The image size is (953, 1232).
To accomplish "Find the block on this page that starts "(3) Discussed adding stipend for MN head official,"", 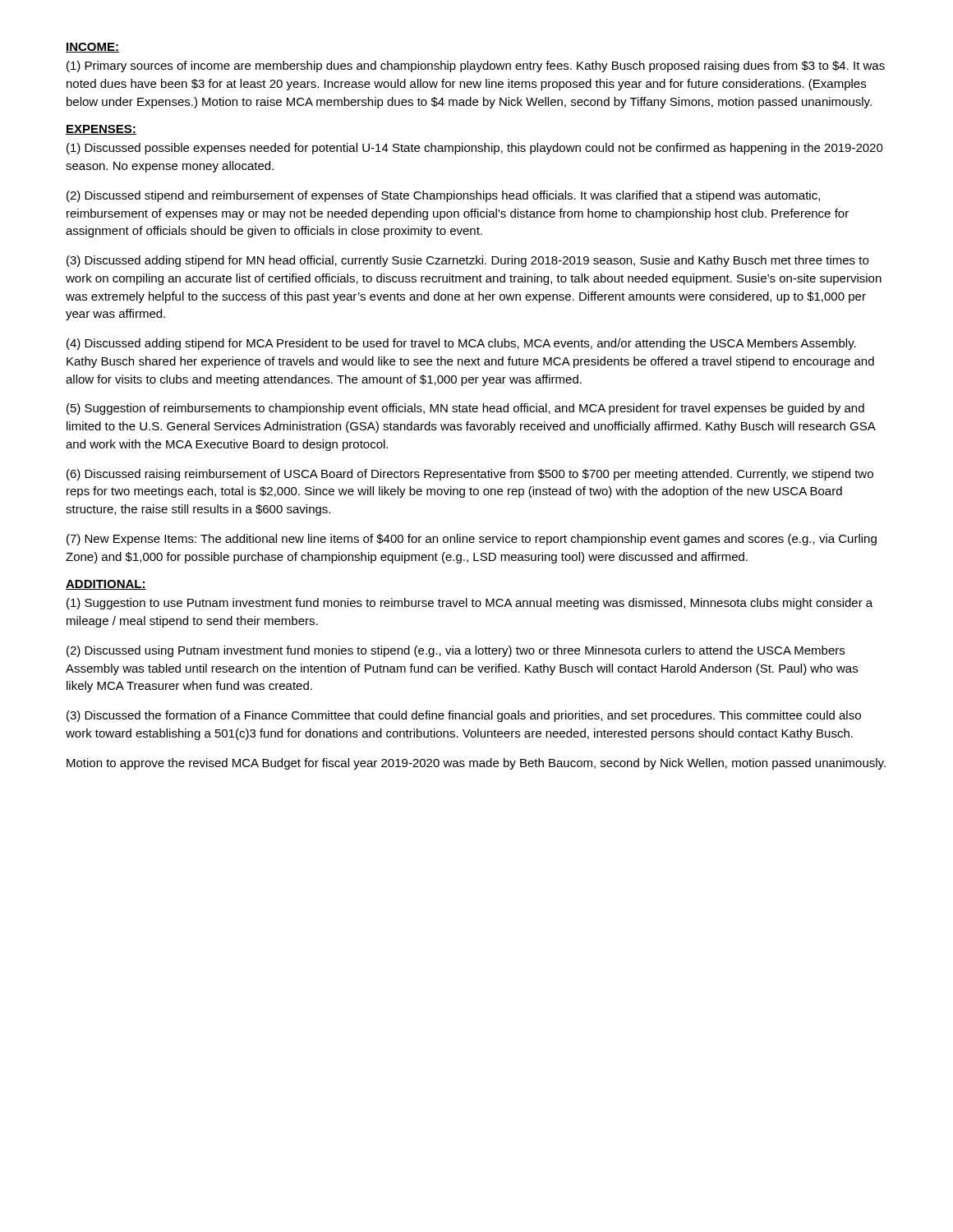I will (474, 287).
